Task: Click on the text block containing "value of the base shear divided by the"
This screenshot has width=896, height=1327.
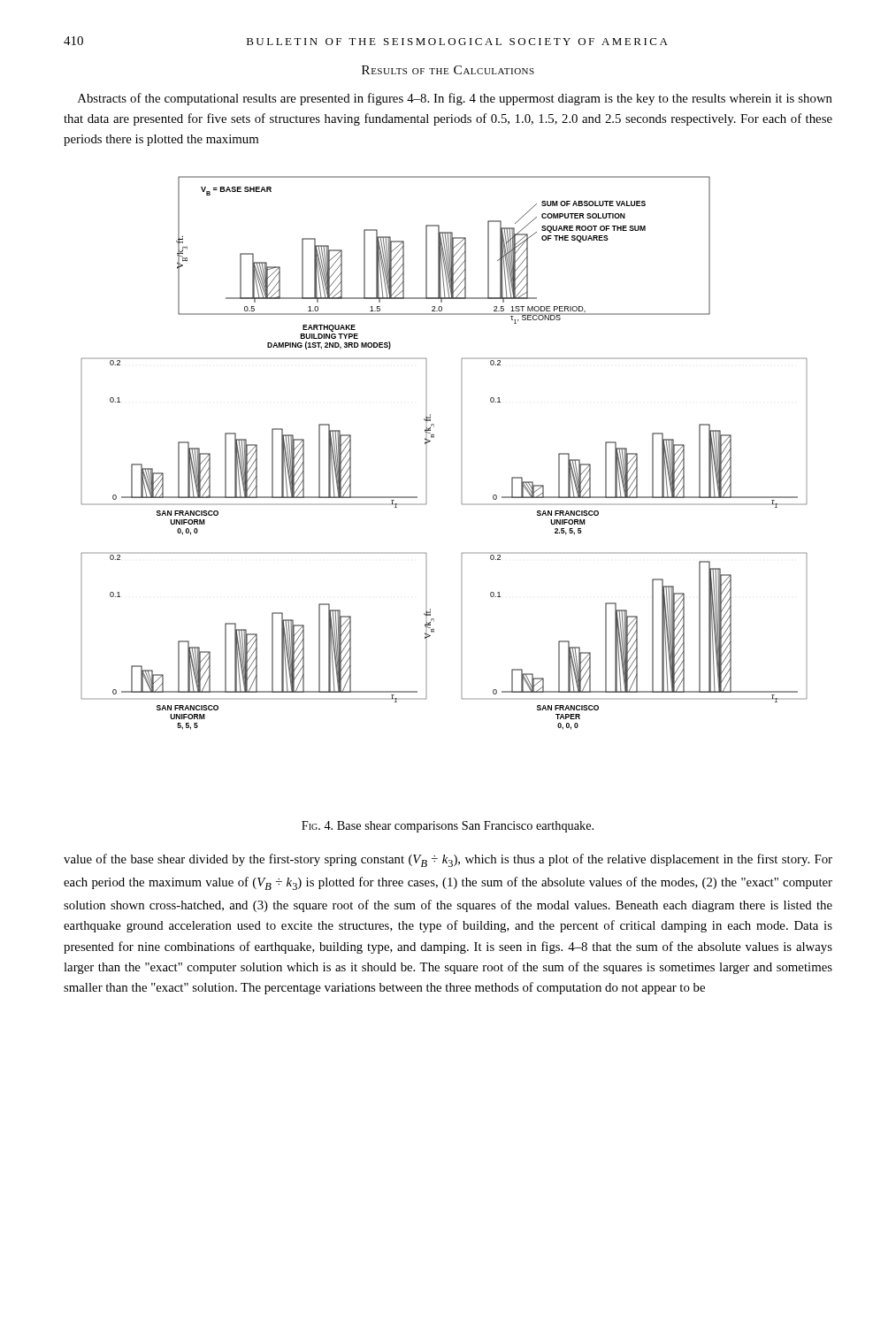Action: pos(448,923)
